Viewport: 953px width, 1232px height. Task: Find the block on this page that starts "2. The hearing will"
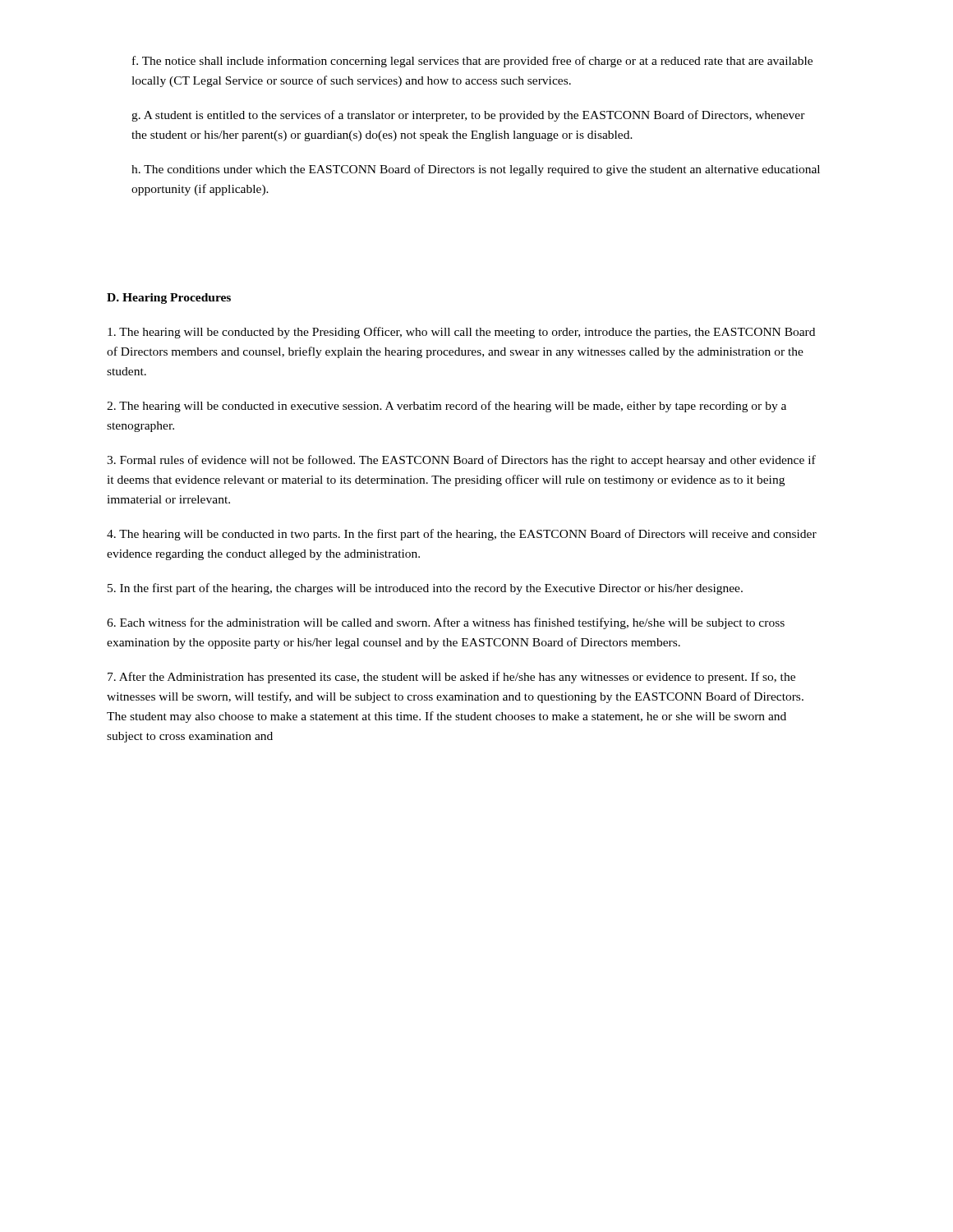click(x=447, y=415)
